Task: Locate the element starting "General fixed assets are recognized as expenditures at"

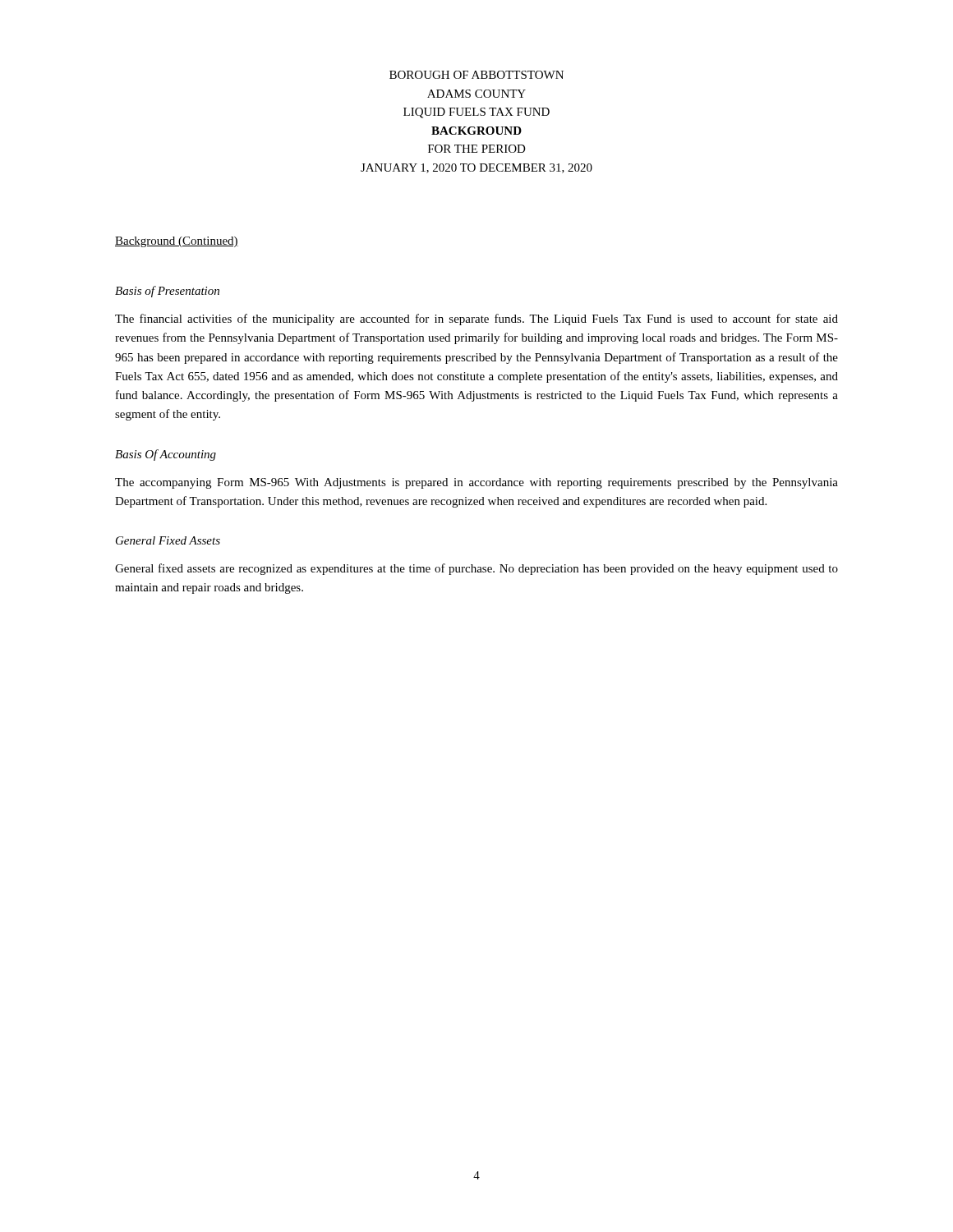Action: [x=476, y=578]
